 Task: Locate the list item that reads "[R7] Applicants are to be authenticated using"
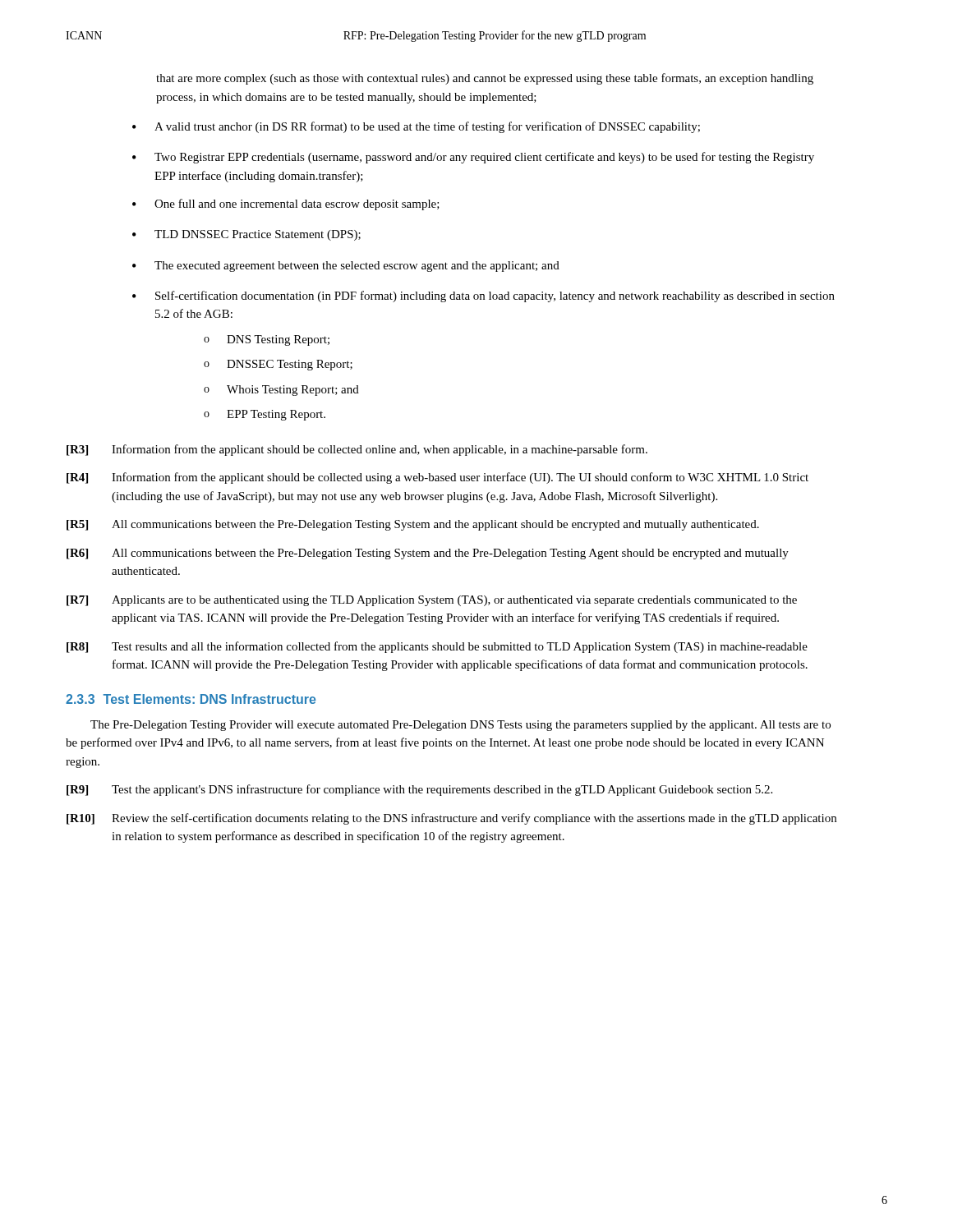452,609
